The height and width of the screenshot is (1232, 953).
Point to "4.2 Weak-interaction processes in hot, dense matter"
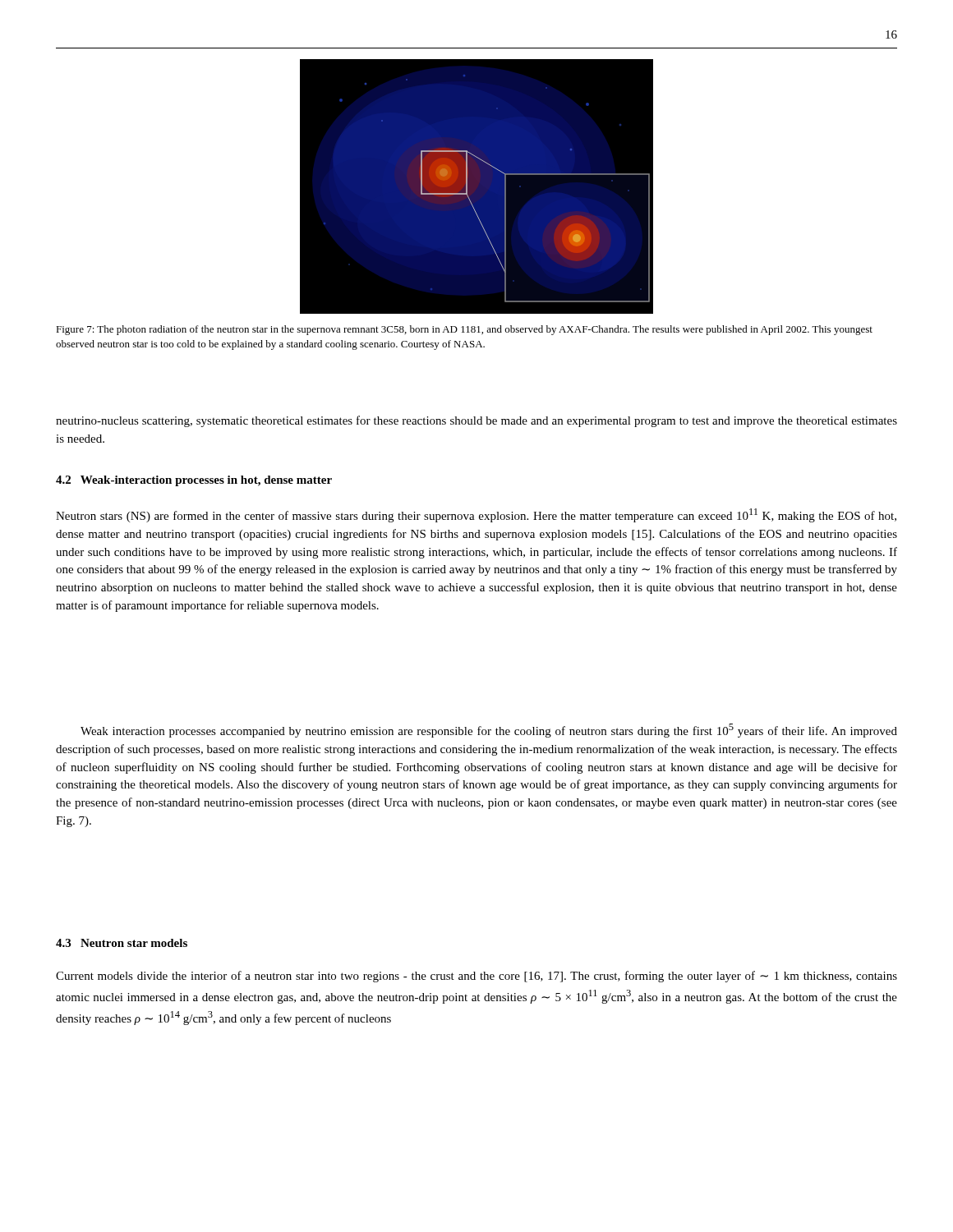click(194, 480)
